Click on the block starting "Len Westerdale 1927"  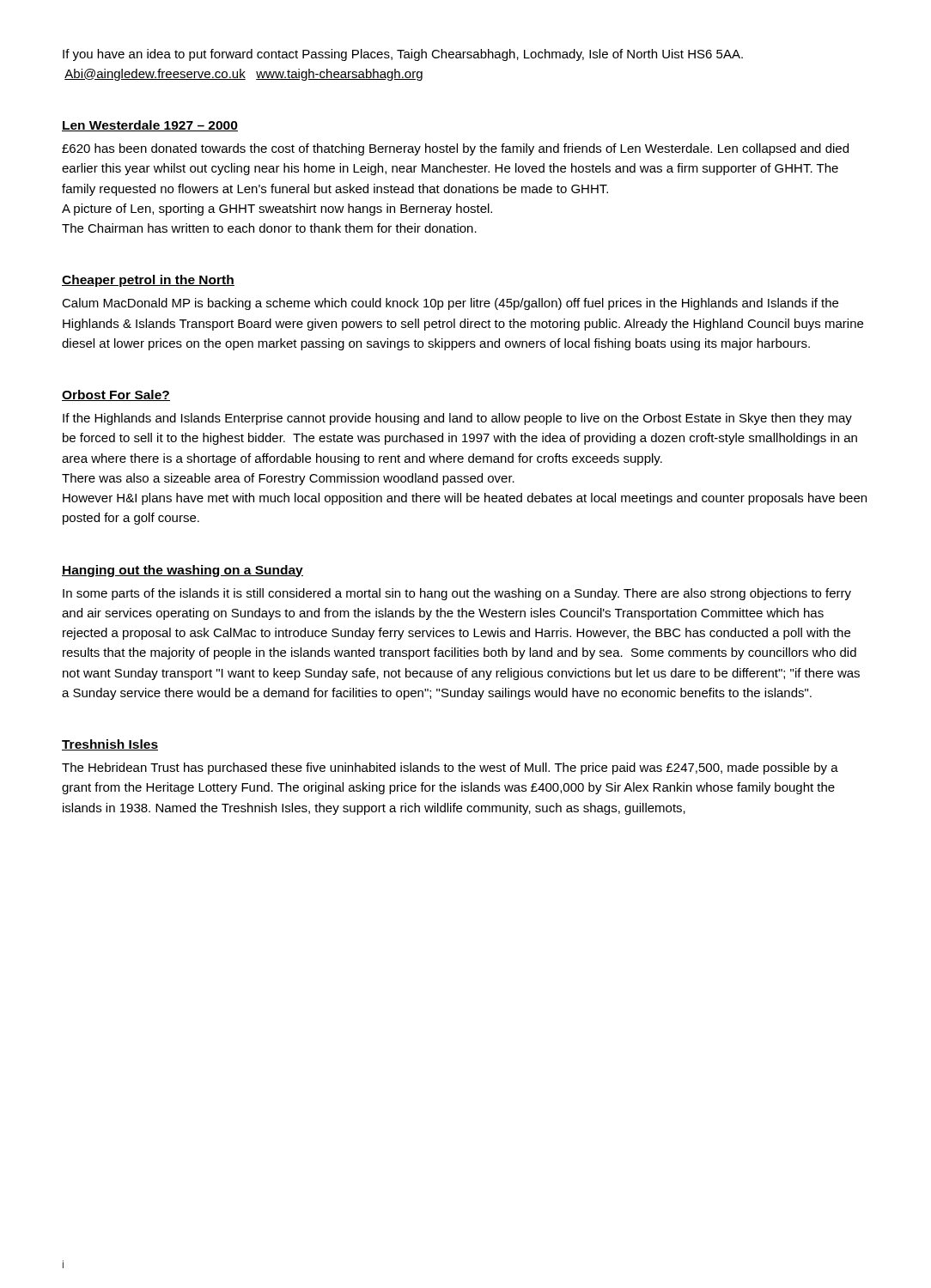coord(150,125)
